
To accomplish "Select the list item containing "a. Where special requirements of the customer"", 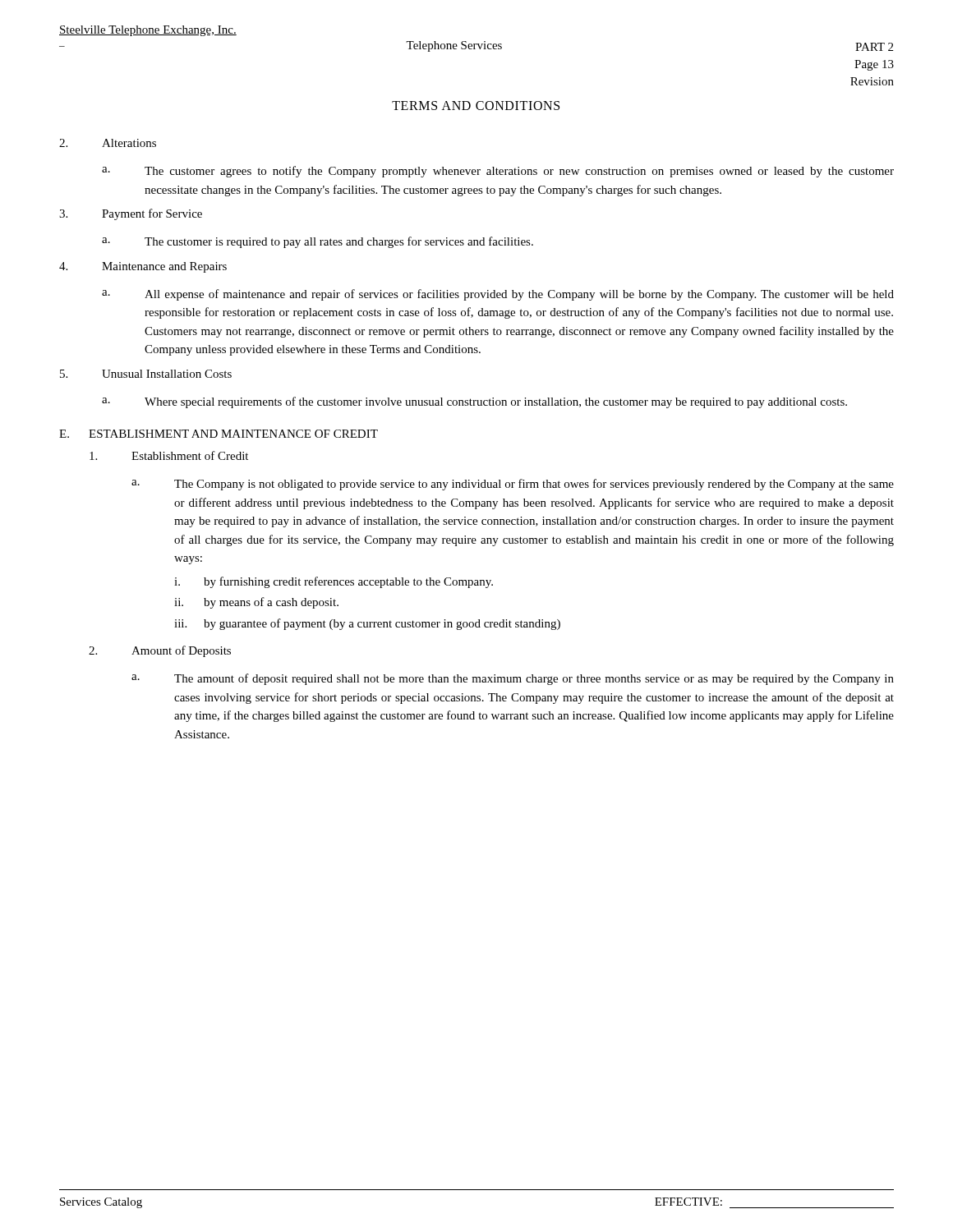I will click(498, 401).
